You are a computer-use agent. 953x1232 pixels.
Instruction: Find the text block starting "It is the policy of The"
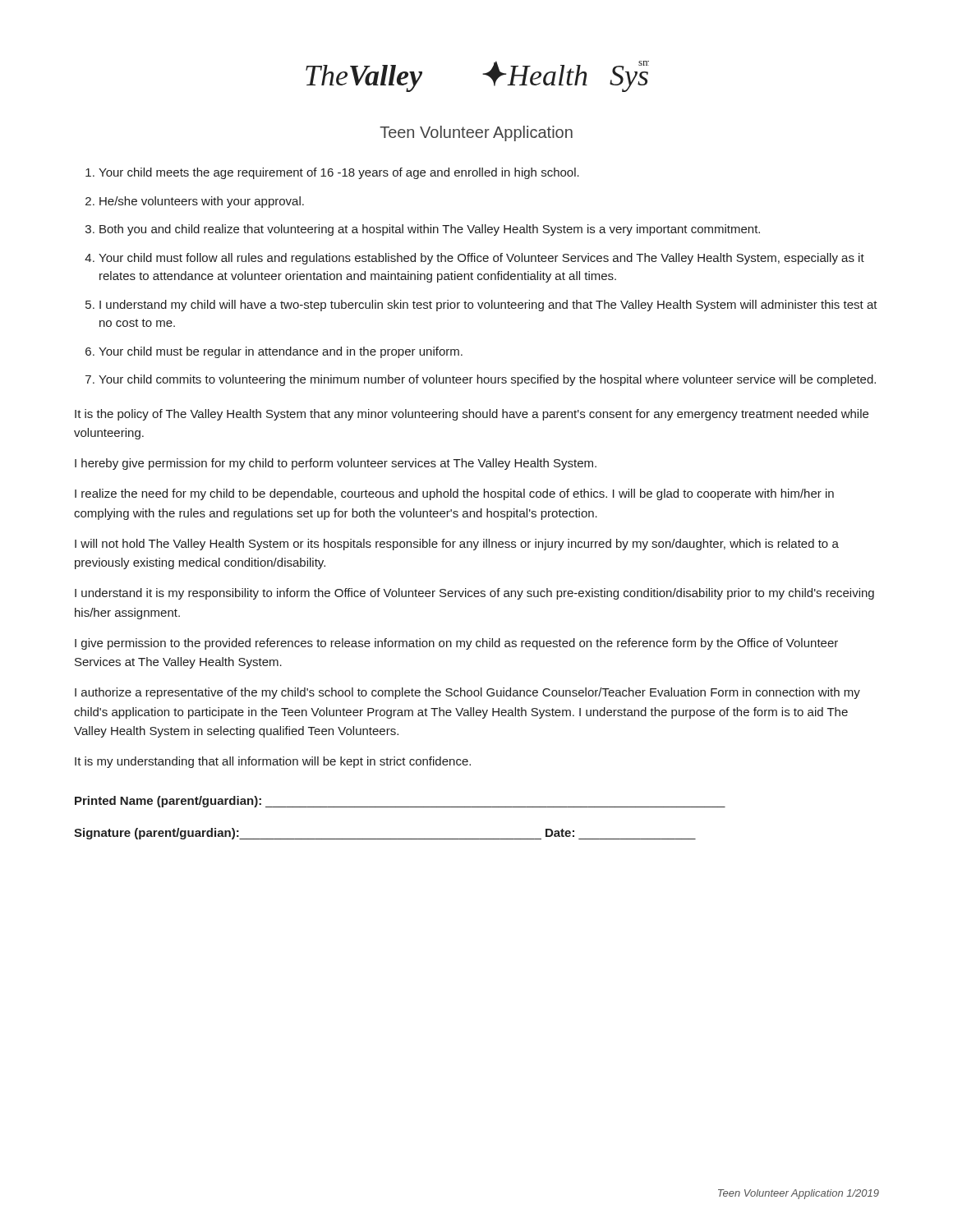471,423
